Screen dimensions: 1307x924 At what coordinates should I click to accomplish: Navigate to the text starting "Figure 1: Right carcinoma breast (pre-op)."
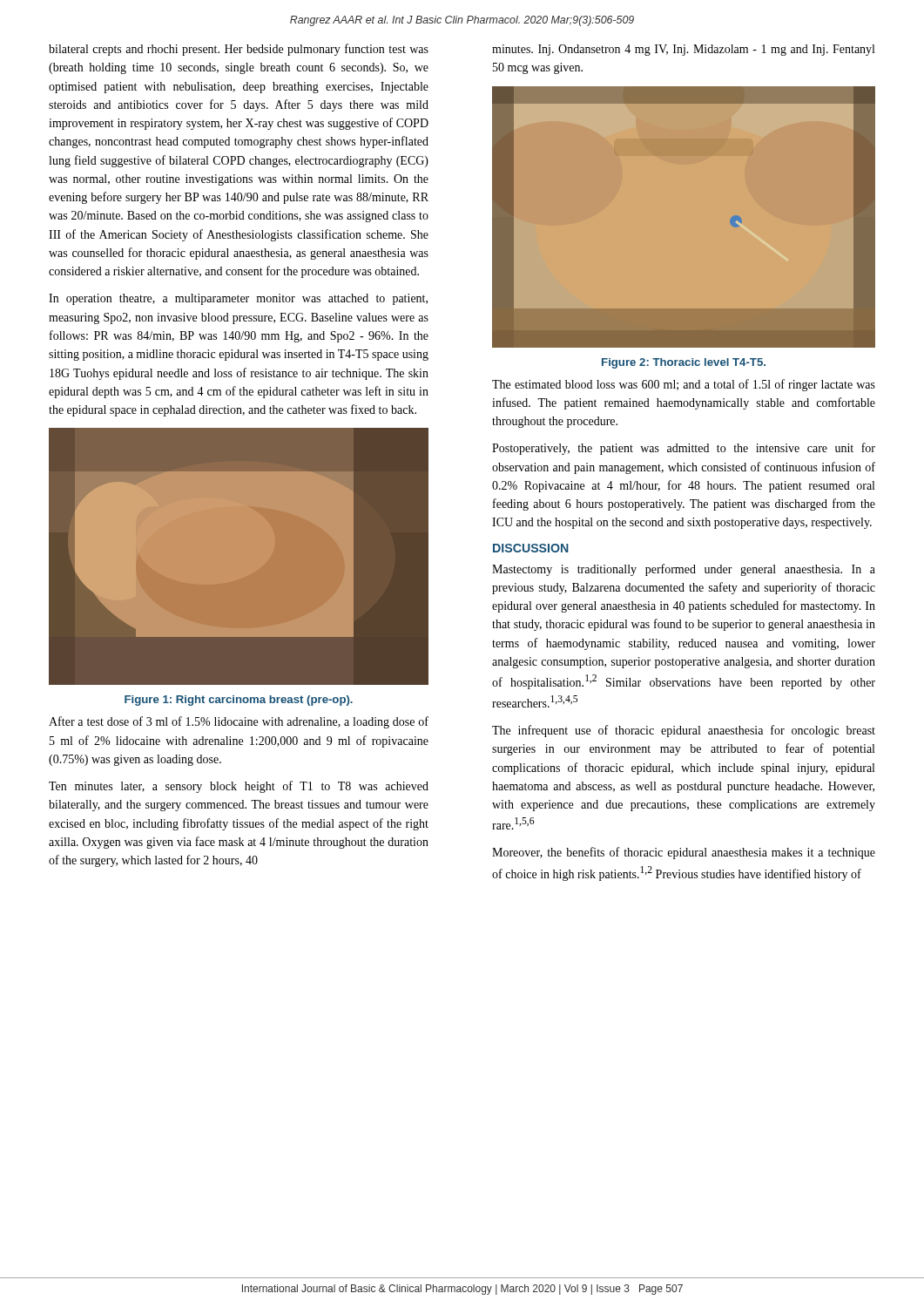tap(239, 700)
